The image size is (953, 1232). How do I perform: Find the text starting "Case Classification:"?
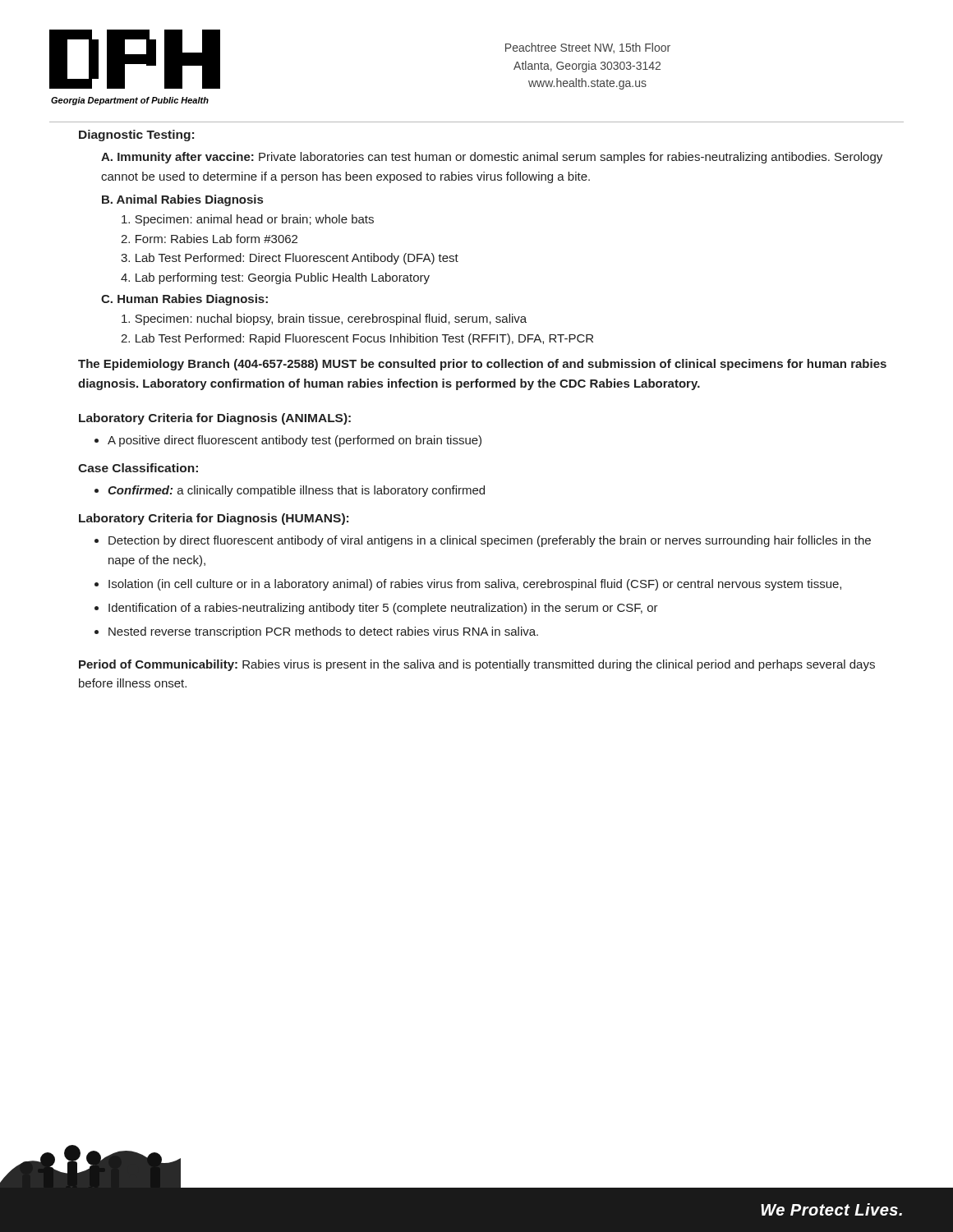tap(139, 468)
